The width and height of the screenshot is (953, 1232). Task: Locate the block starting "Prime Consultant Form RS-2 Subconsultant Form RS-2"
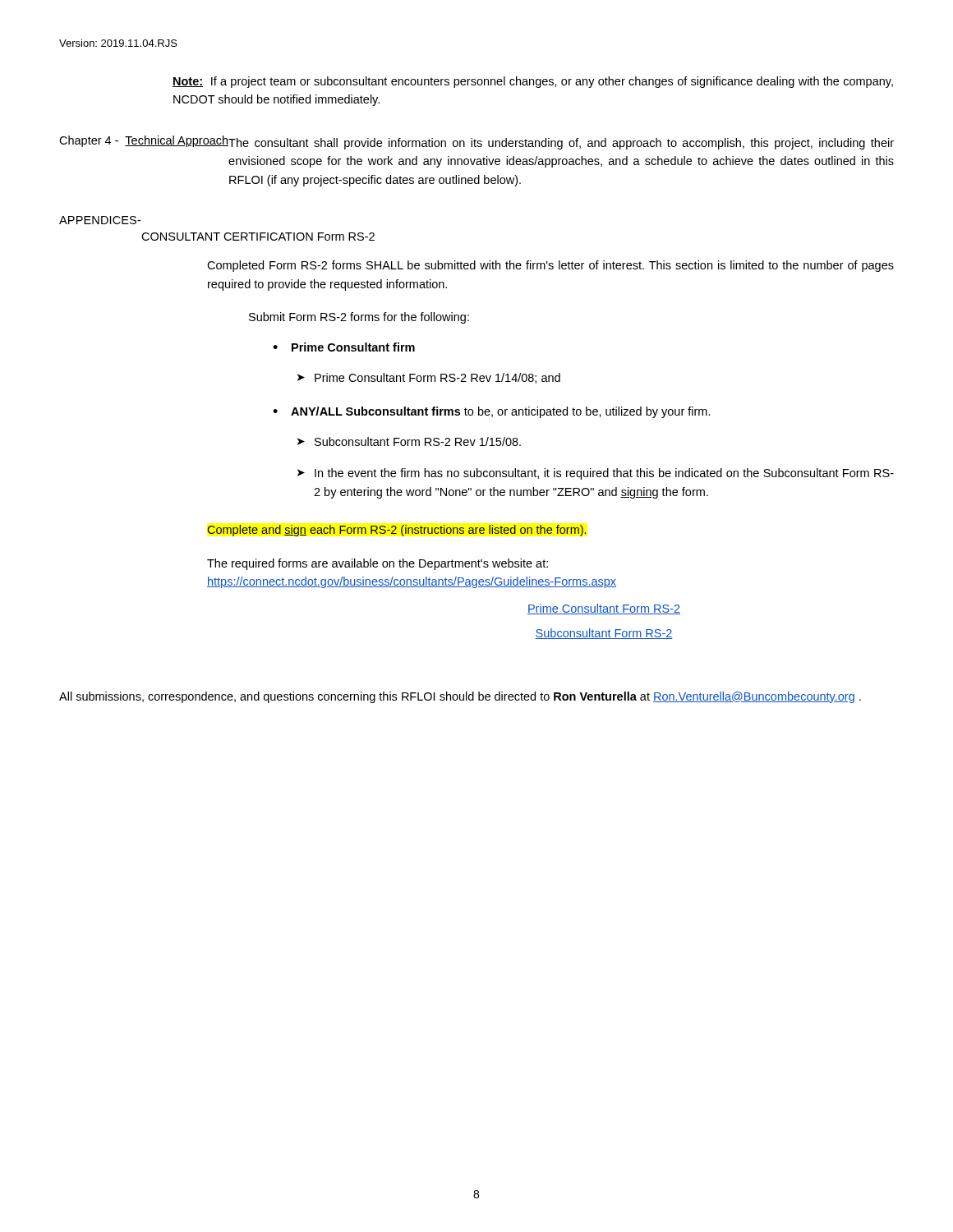coord(604,621)
